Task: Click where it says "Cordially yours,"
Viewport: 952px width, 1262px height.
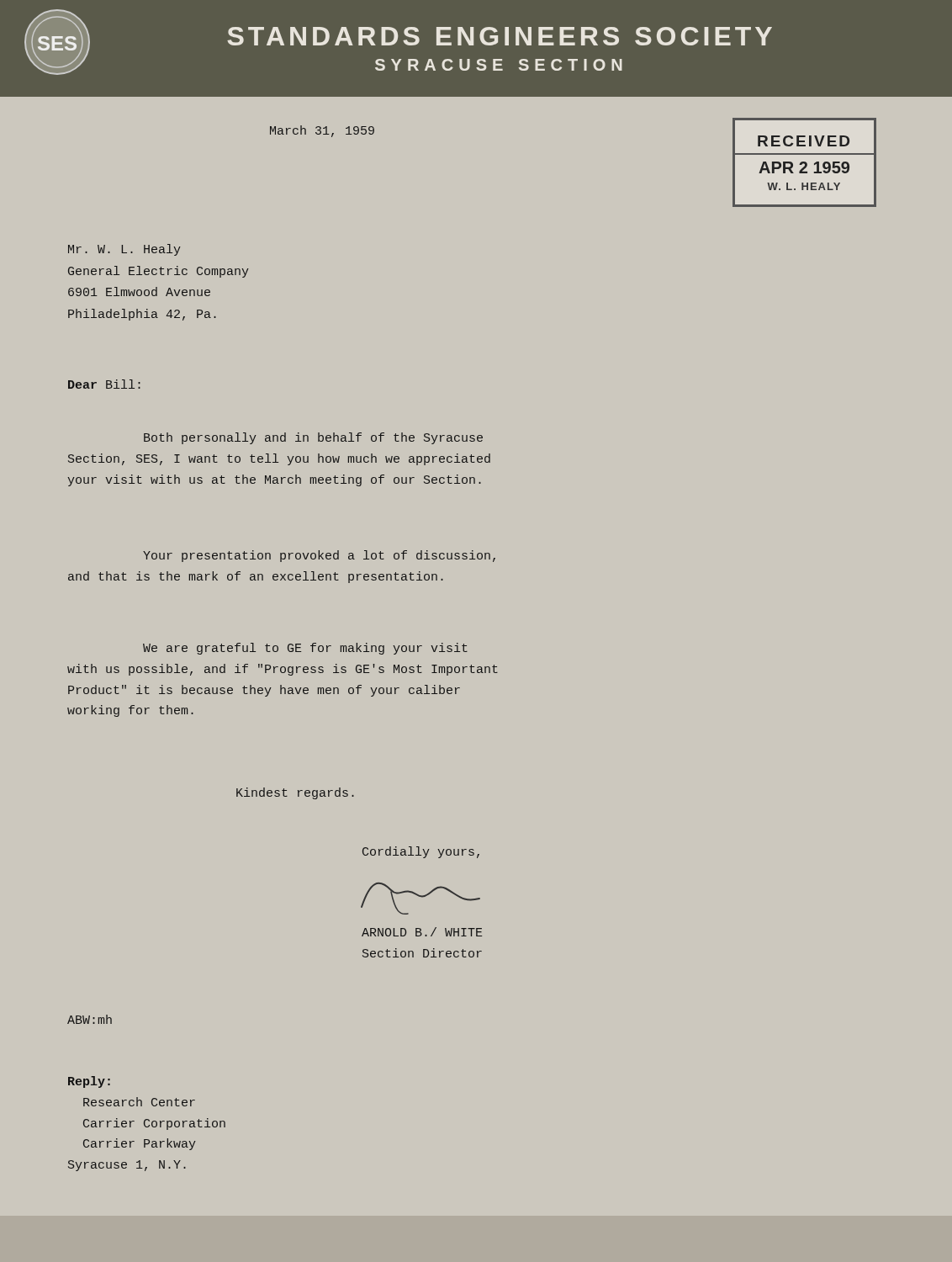Action: click(422, 853)
